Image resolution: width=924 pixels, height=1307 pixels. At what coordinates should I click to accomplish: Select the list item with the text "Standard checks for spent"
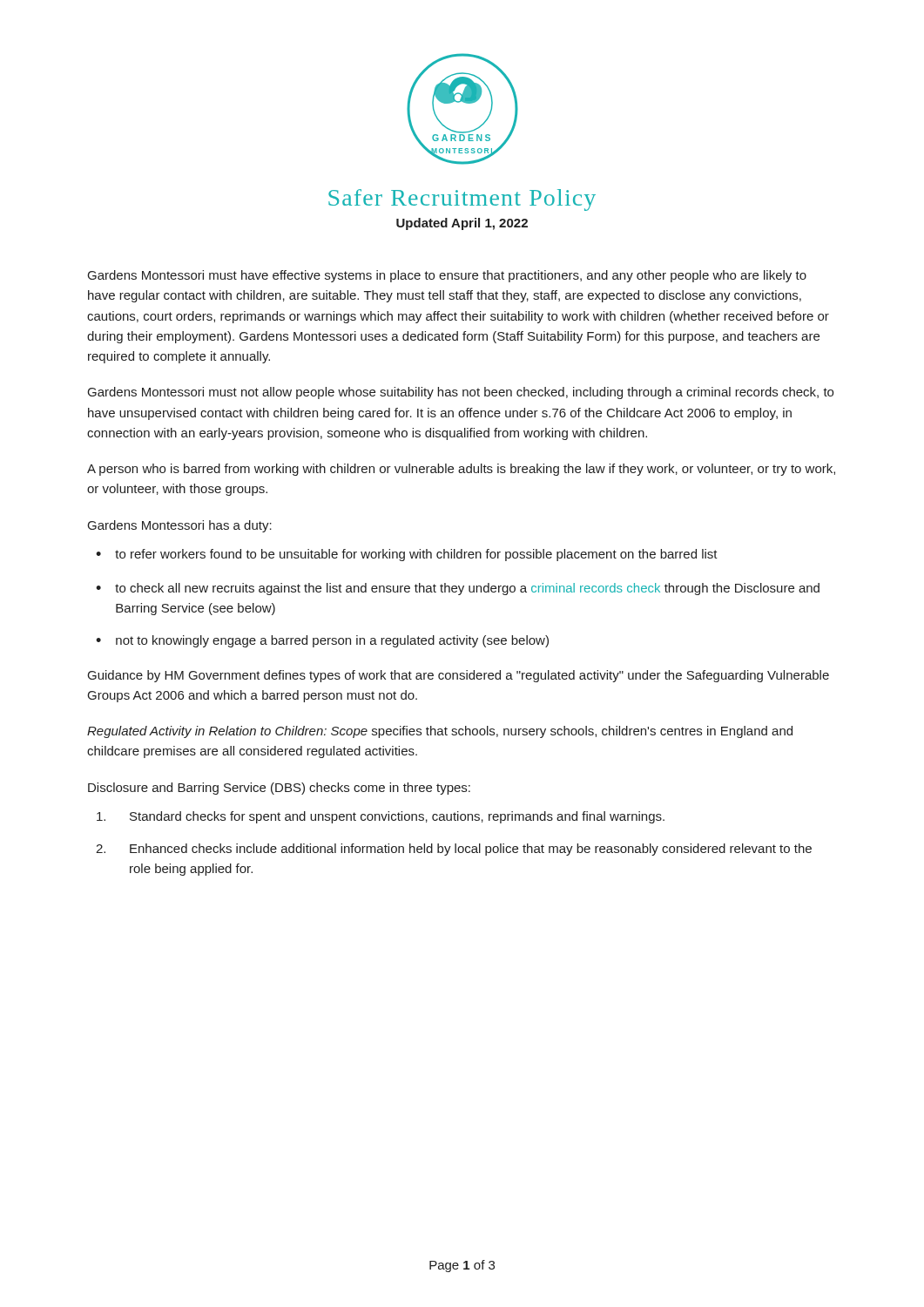(381, 816)
